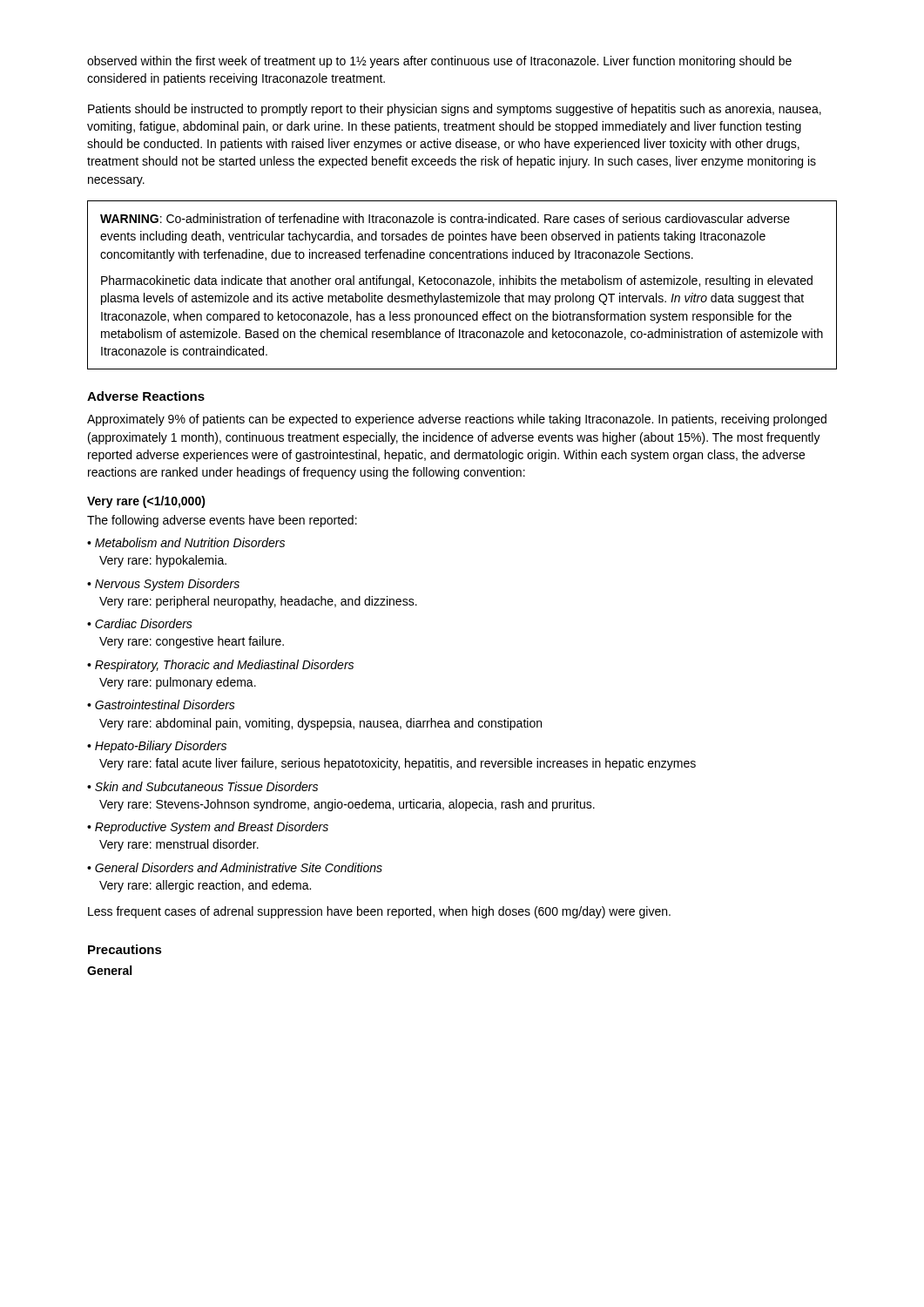Navigate to the block starting "Less frequent cases of adrenal suppression have"

tap(379, 912)
